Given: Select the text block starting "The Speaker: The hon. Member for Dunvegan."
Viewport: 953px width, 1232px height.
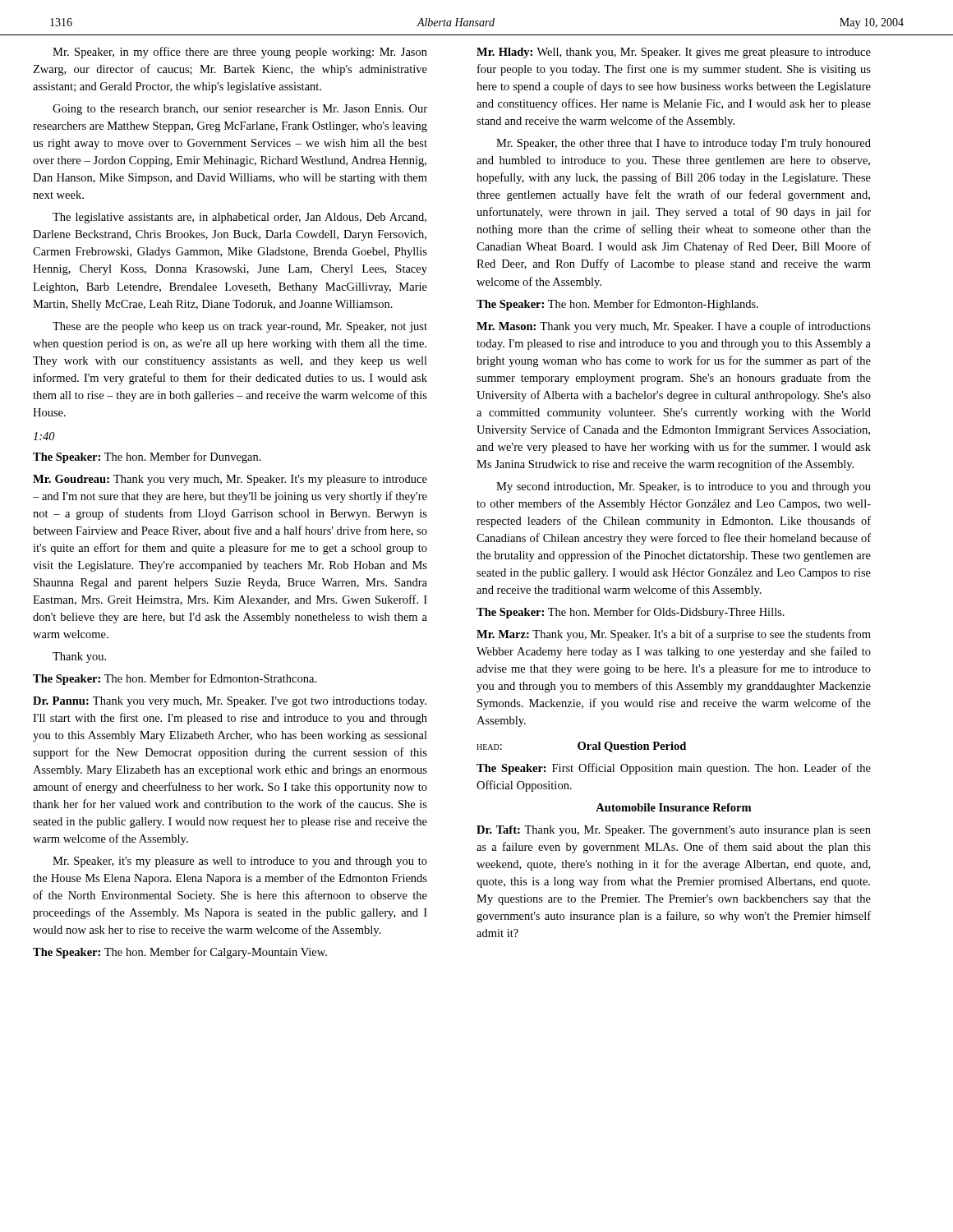Looking at the screenshot, I should pyautogui.click(x=230, y=457).
